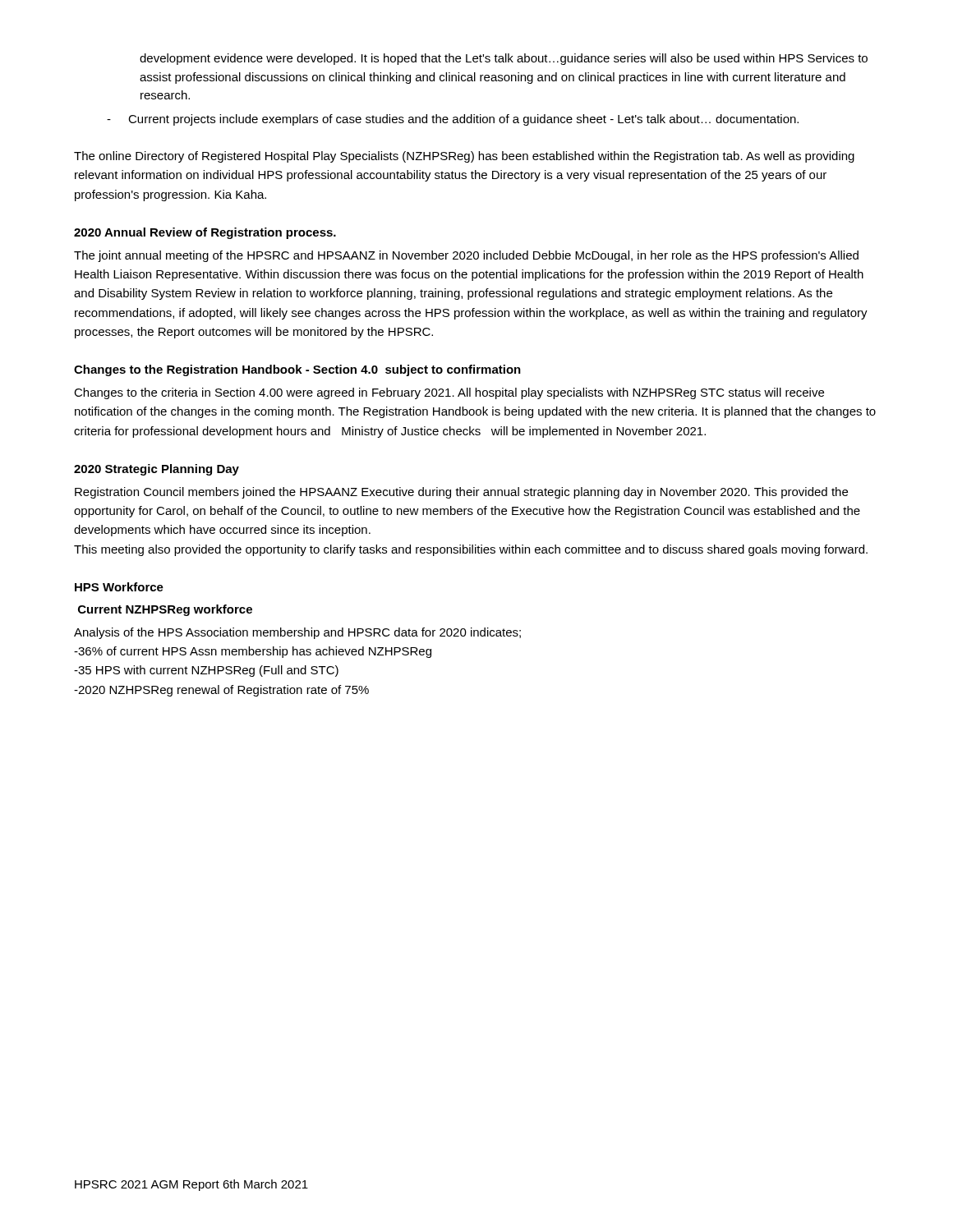Click on the section header containing "Current NZHPSReg workforce"
Image resolution: width=953 pixels, height=1232 pixels.
(x=163, y=609)
